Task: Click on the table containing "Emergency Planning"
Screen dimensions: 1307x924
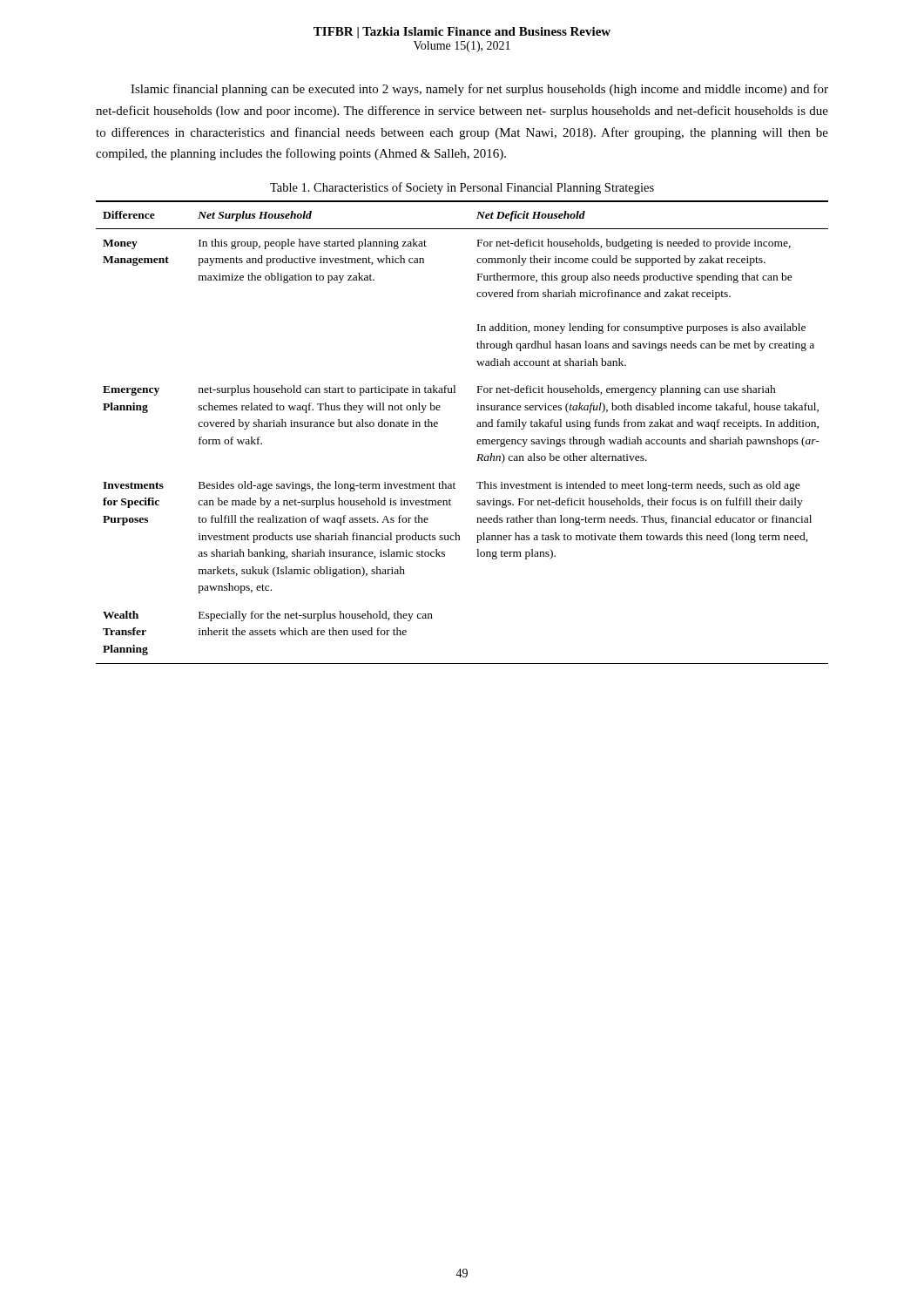Action: point(462,432)
